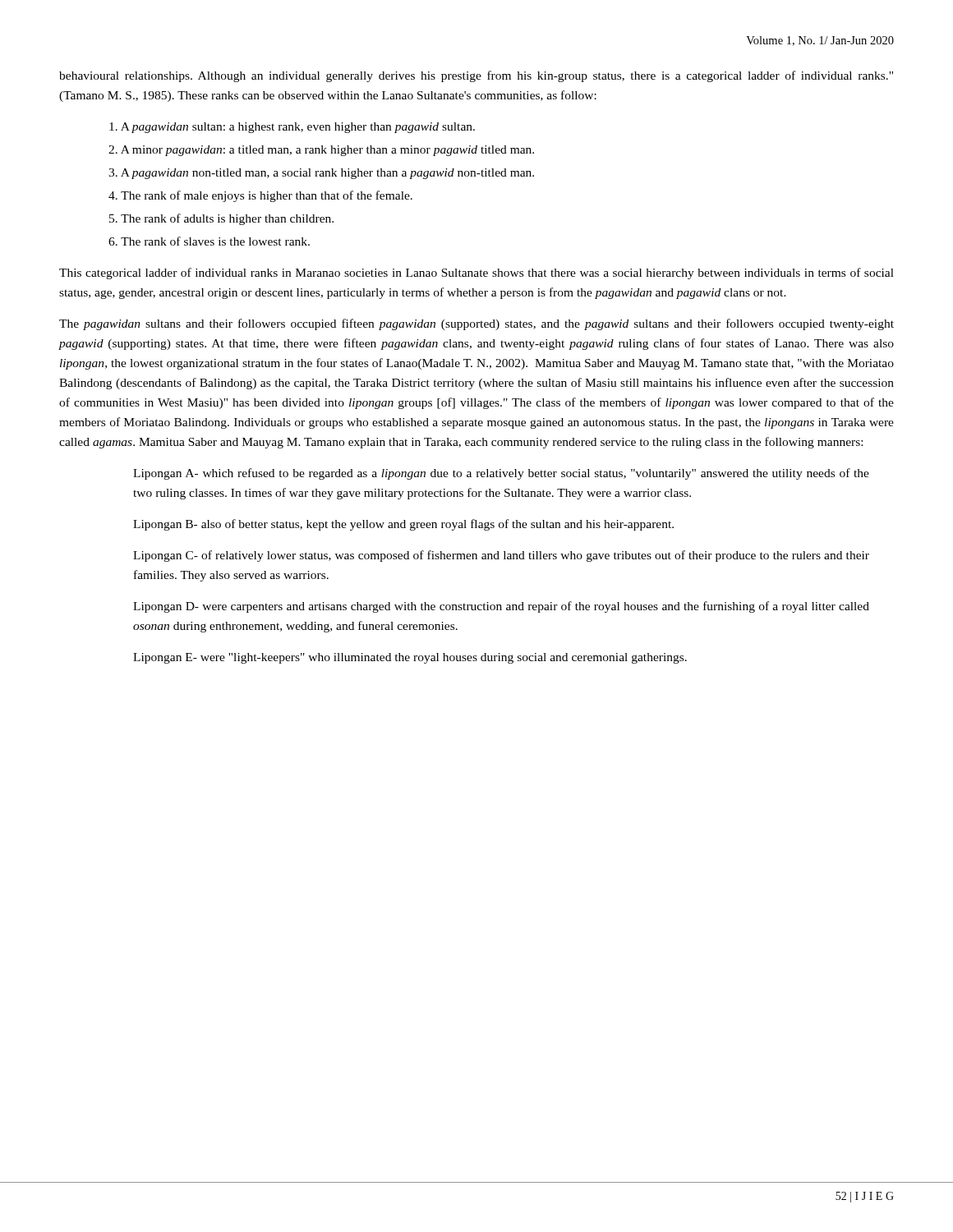Navigate to the block starting "This categorical ladder of individual ranks"
This screenshot has height=1232, width=953.
pos(476,282)
